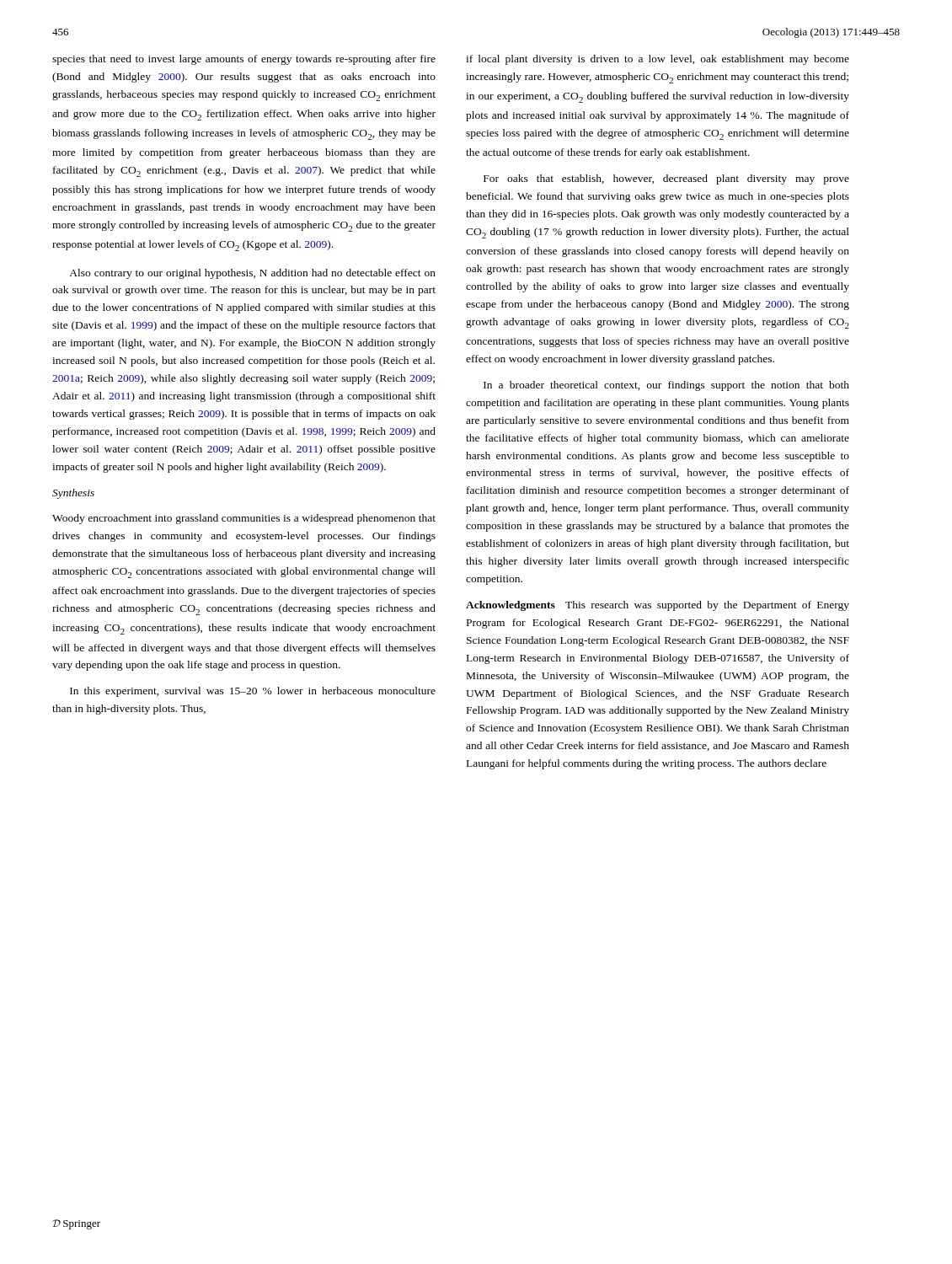
Task: Locate the text starting "if local plant diversity is"
Action: pyautogui.click(x=658, y=106)
